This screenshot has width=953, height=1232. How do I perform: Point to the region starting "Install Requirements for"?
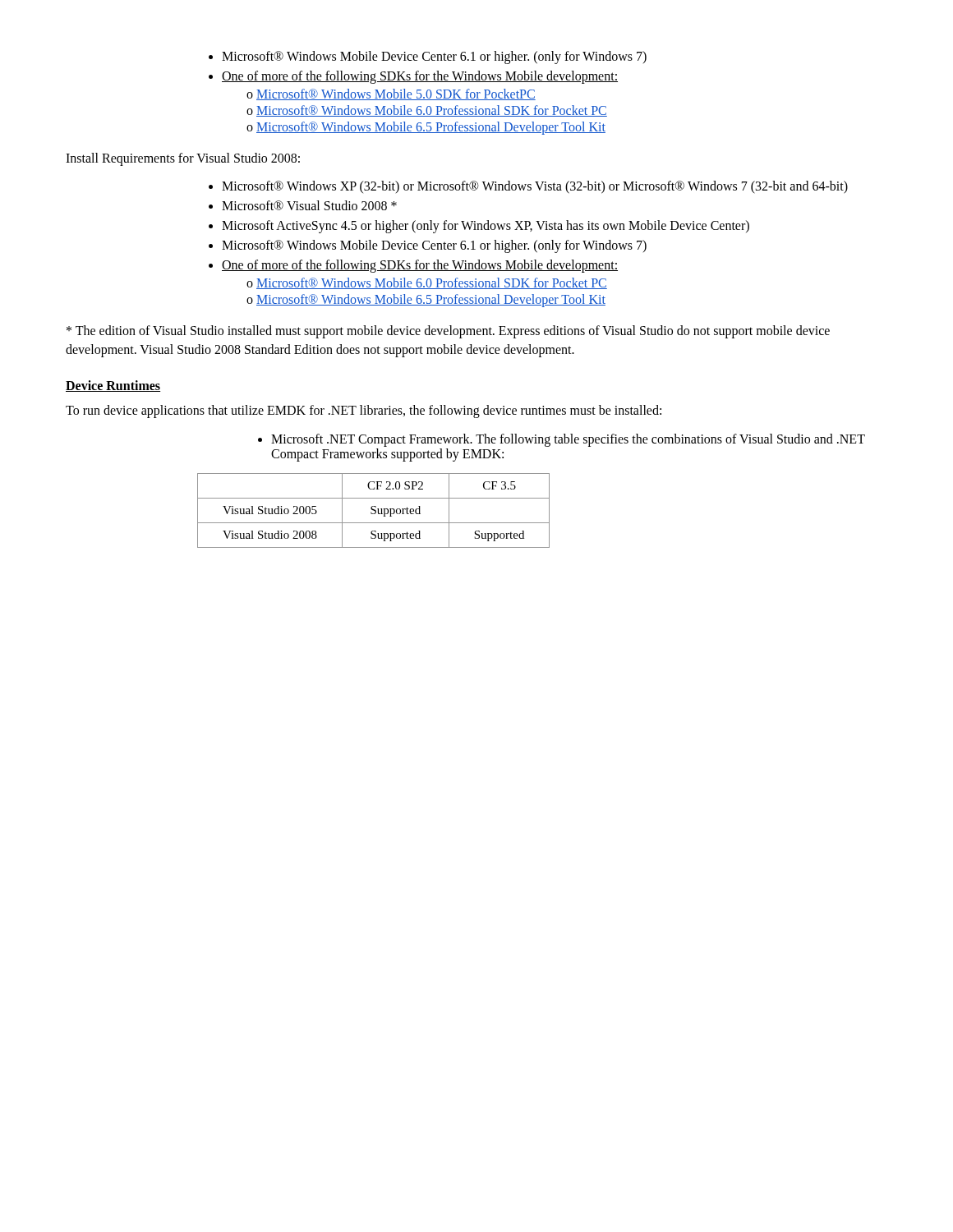[183, 158]
